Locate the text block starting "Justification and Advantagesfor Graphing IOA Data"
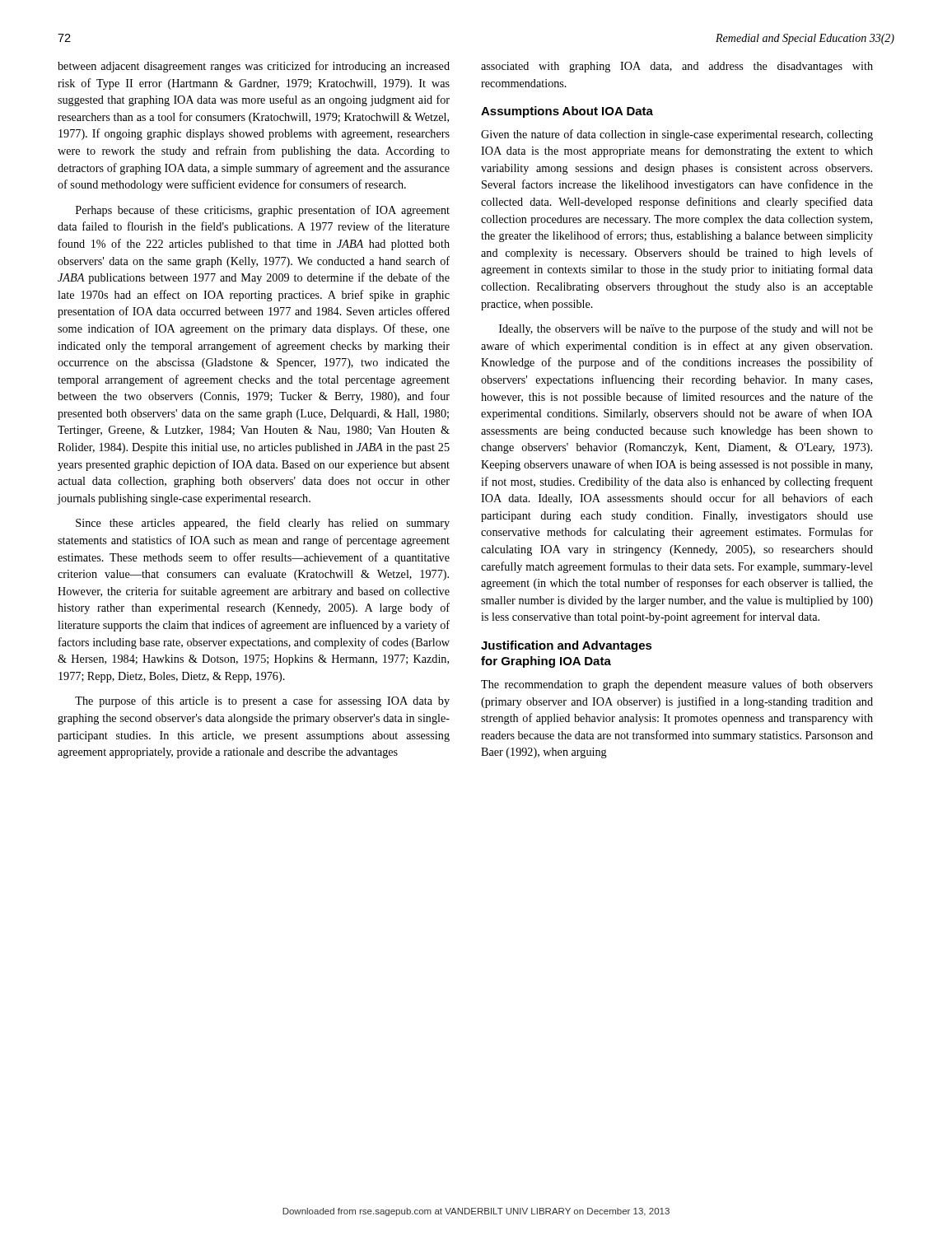This screenshot has height=1235, width=952. pos(567,646)
